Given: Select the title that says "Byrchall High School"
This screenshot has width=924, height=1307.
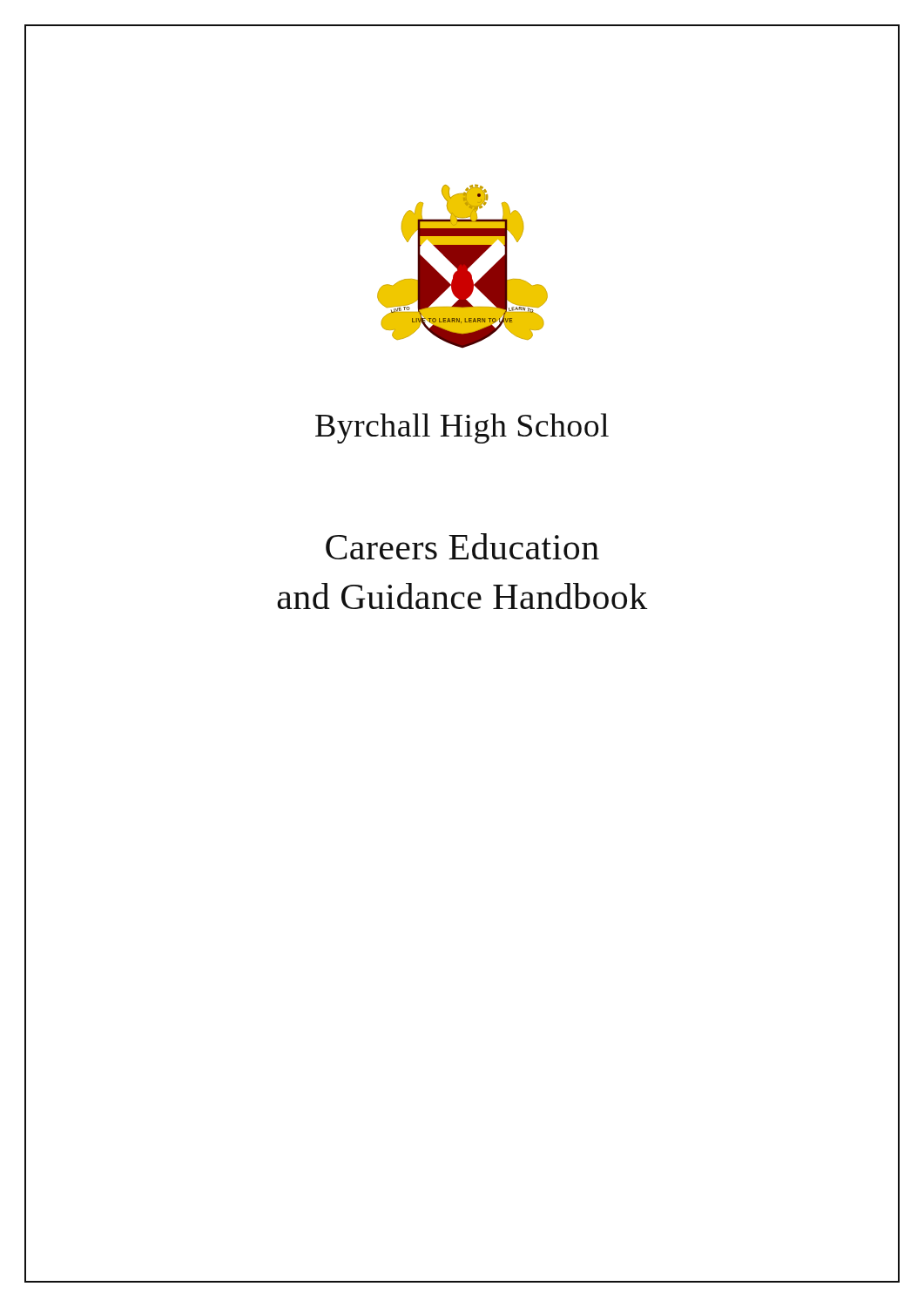Looking at the screenshot, I should coord(462,425).
